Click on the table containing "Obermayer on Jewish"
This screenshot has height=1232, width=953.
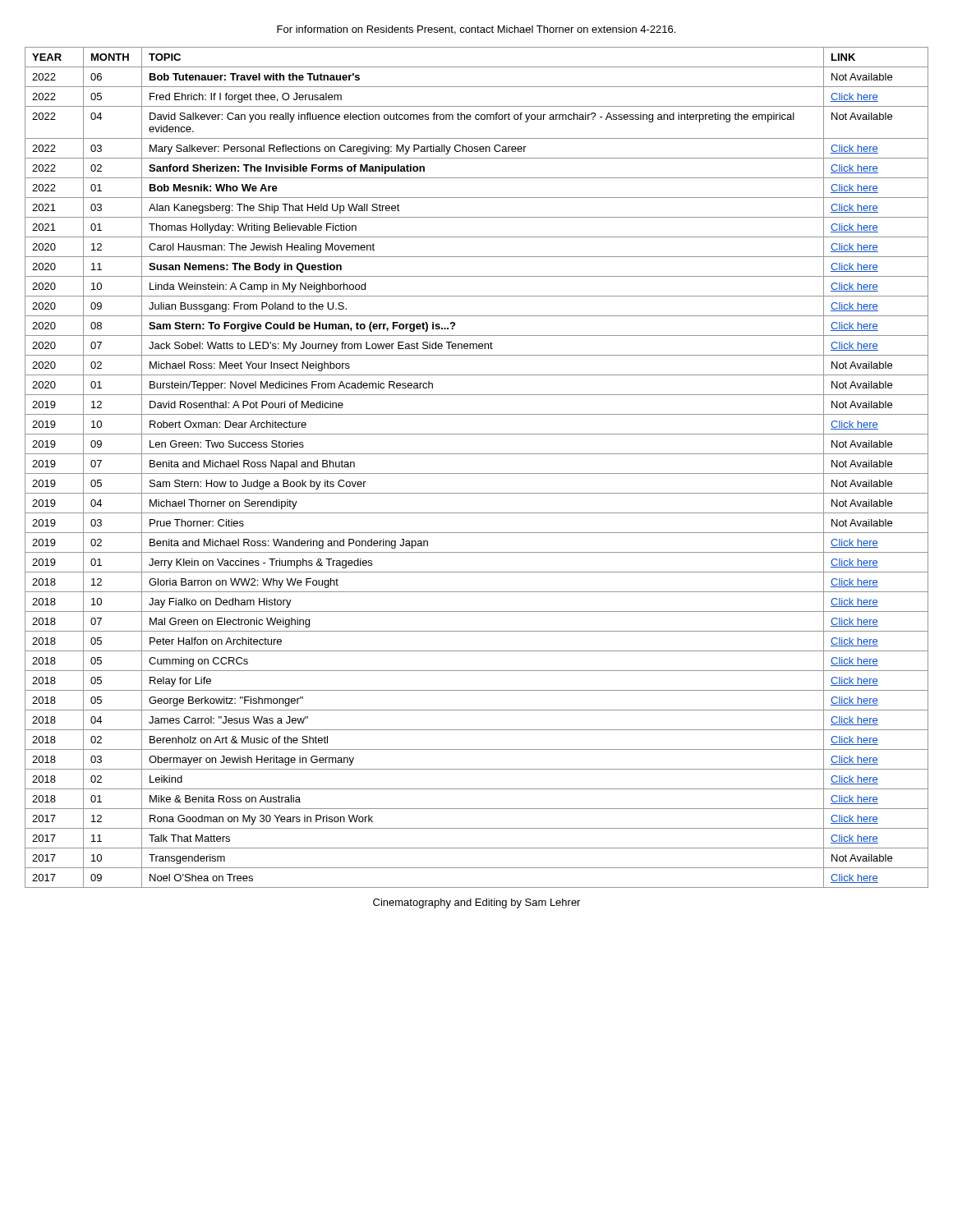[476, 467]
